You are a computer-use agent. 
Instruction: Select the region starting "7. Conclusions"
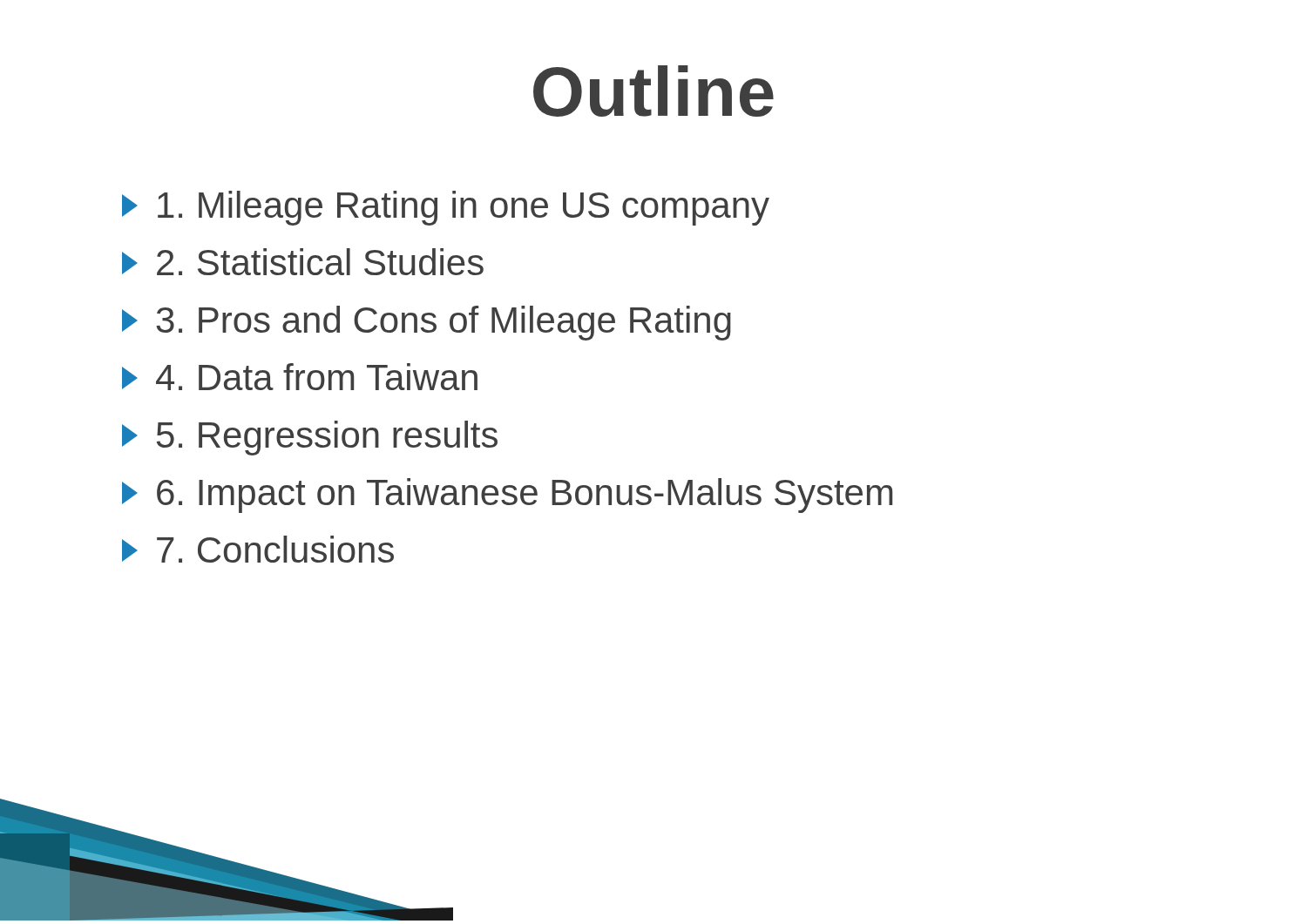coord(259,550)
